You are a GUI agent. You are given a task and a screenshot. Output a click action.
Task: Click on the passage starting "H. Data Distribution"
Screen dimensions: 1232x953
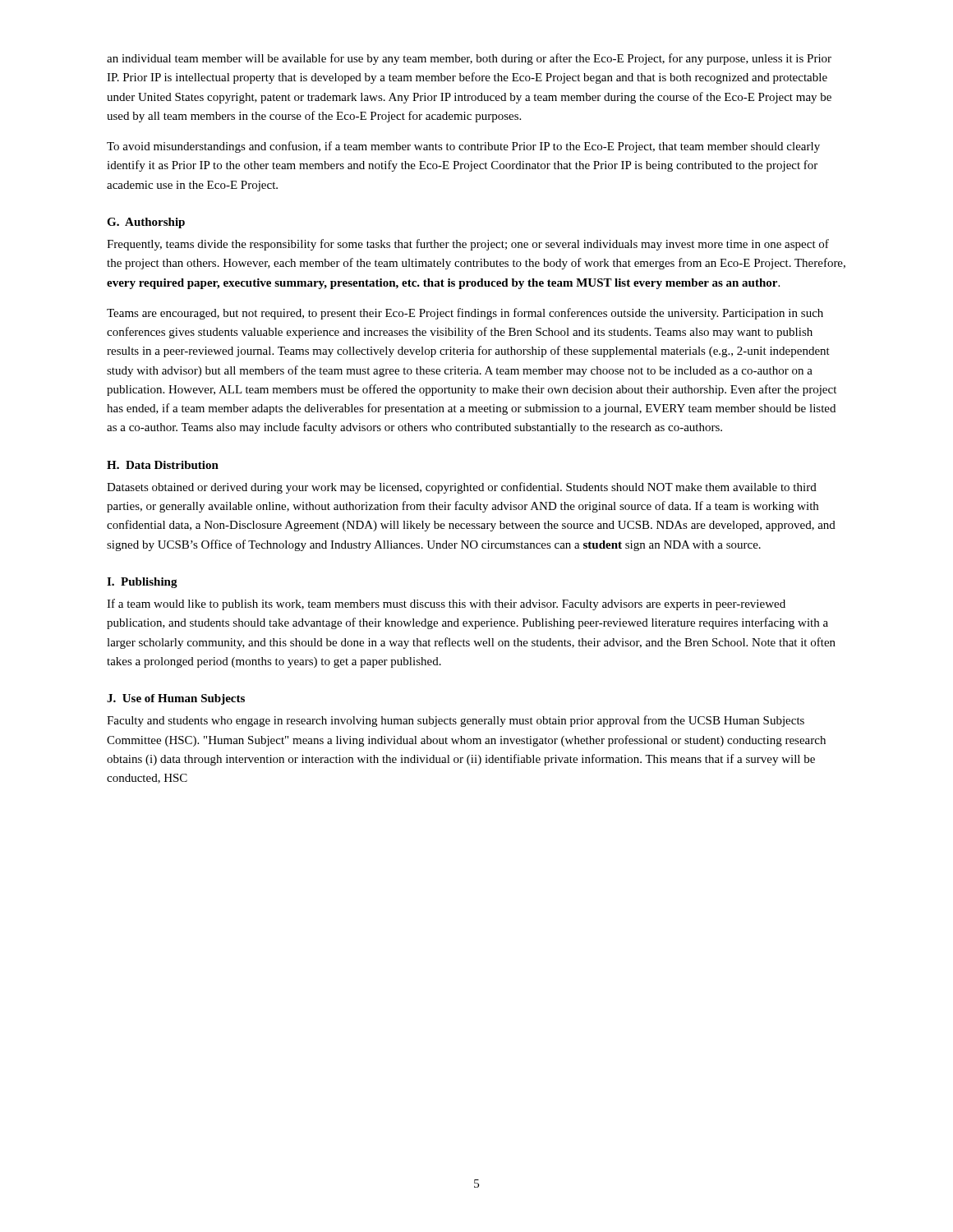[x=163, y=464]
